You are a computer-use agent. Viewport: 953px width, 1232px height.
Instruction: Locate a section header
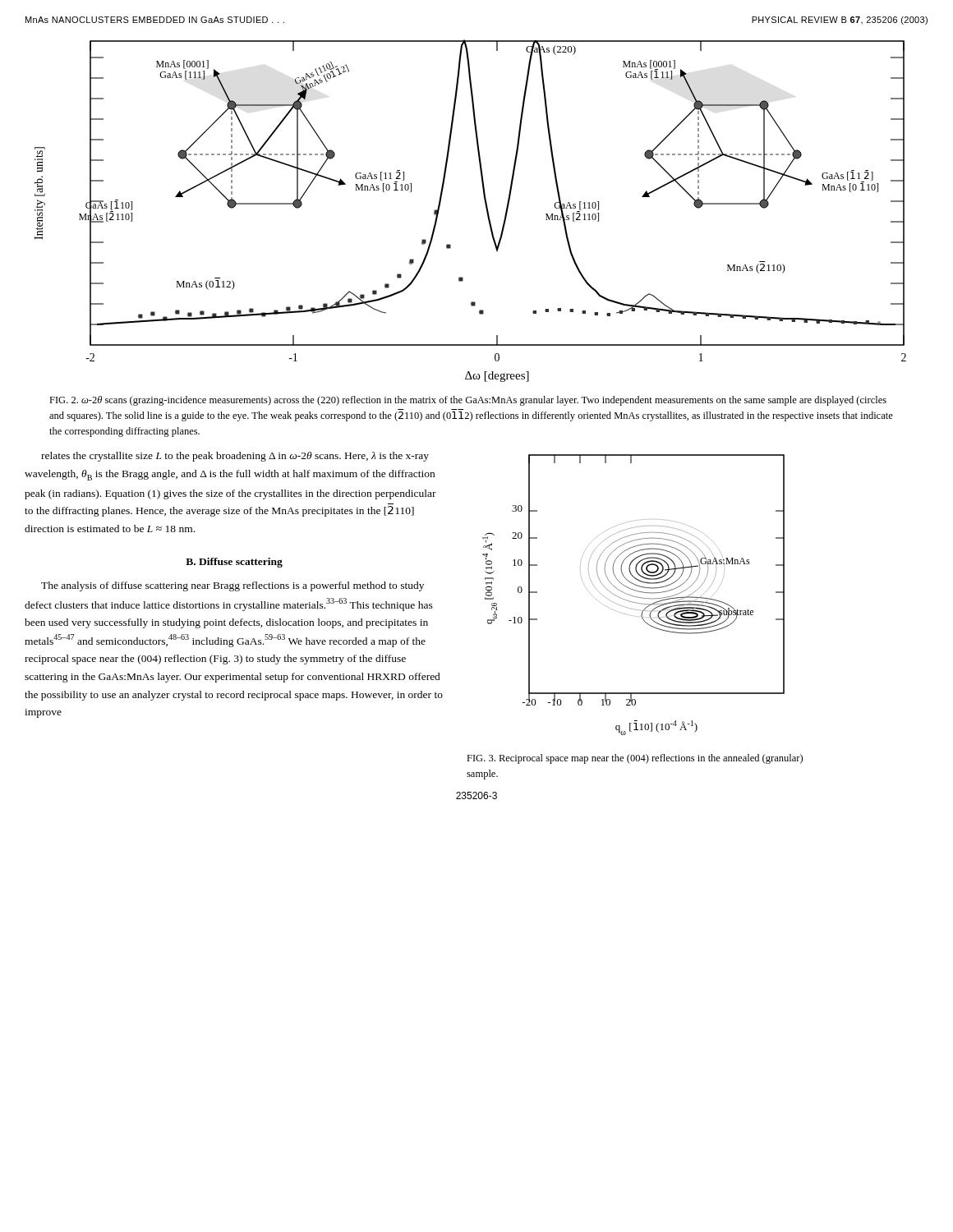click(x=234, y=561)
